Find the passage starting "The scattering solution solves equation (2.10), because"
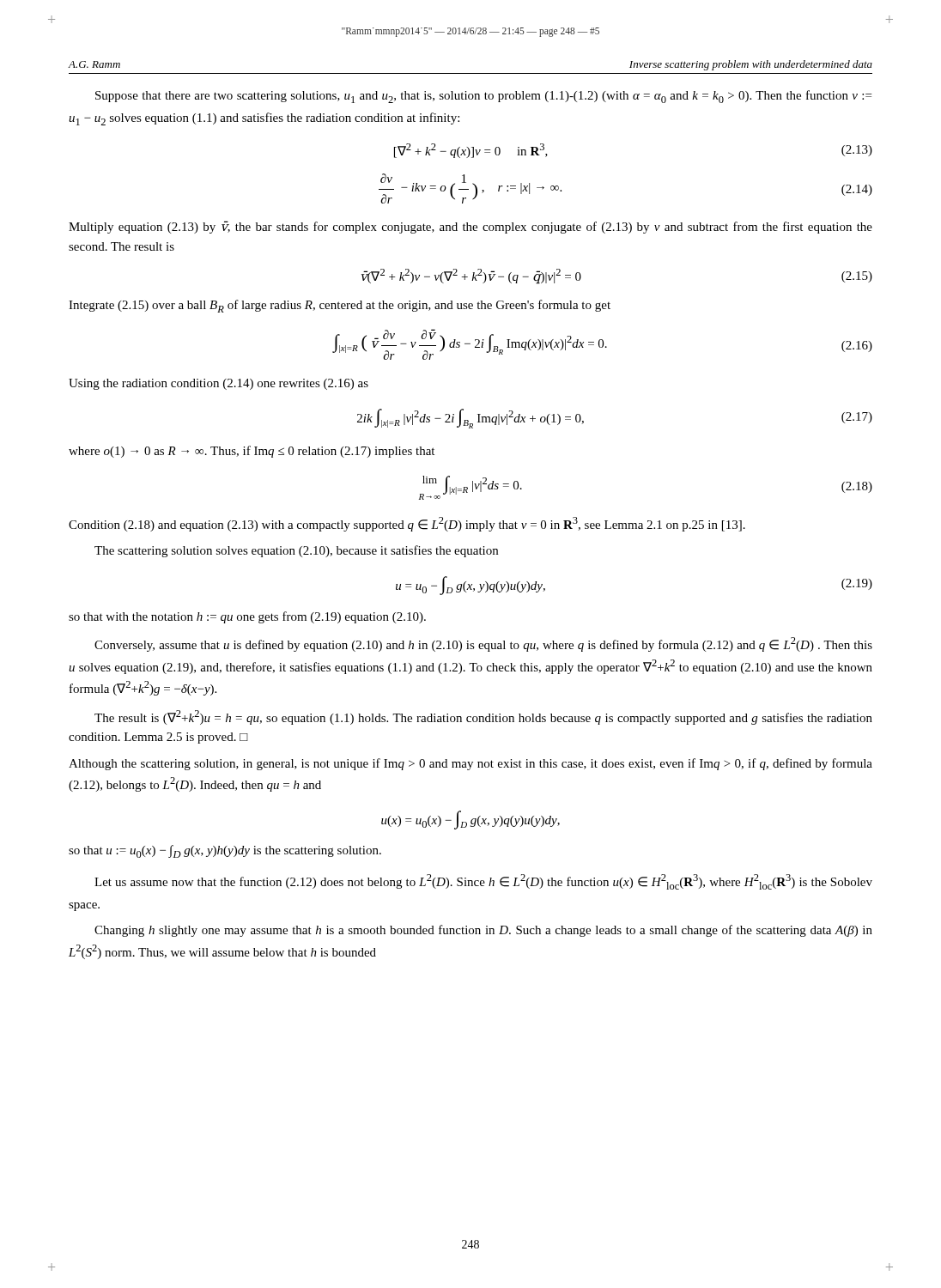Viewport: 941px width, 1288px height. click(470, 551)
